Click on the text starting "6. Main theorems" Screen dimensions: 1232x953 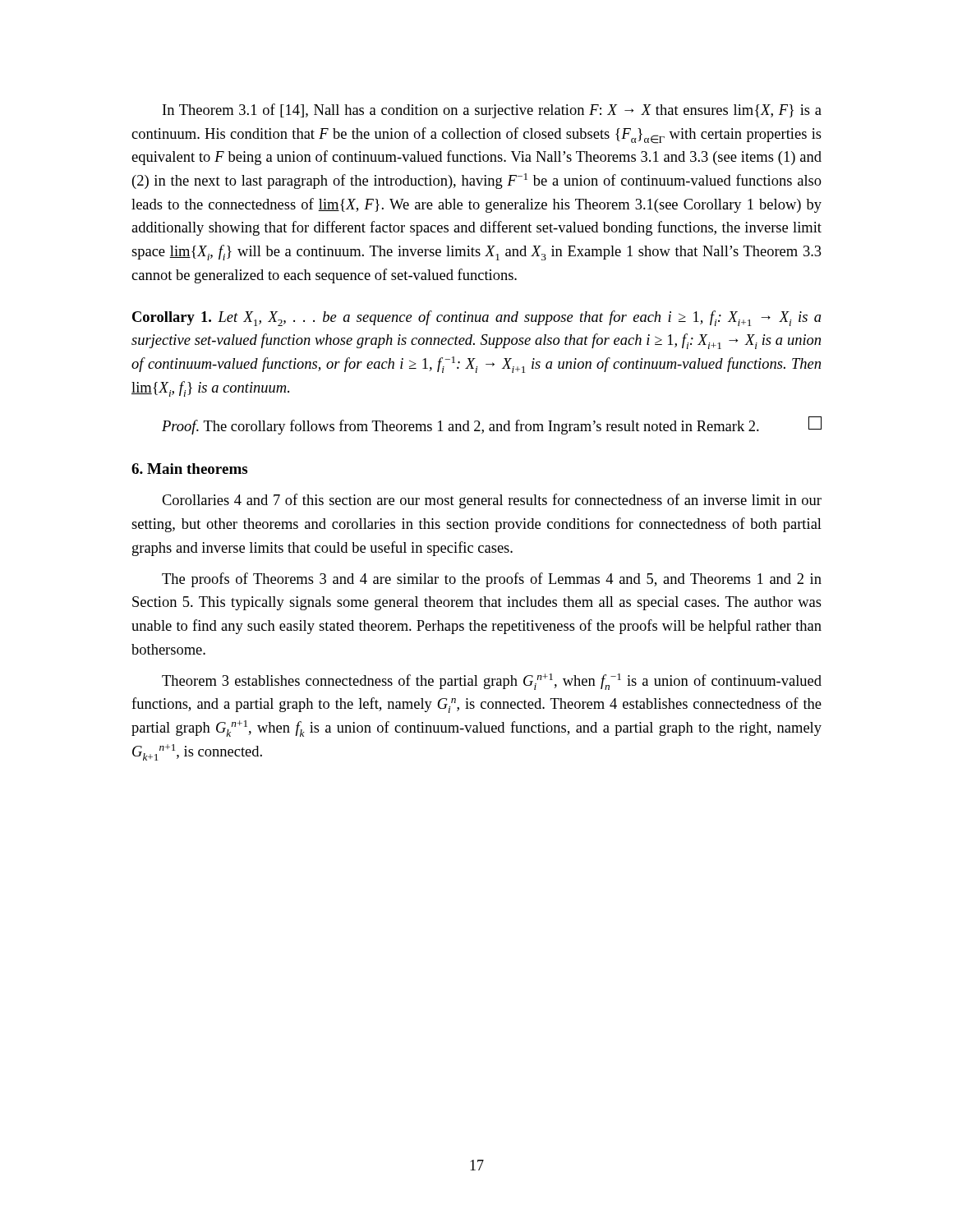point(190,469)
